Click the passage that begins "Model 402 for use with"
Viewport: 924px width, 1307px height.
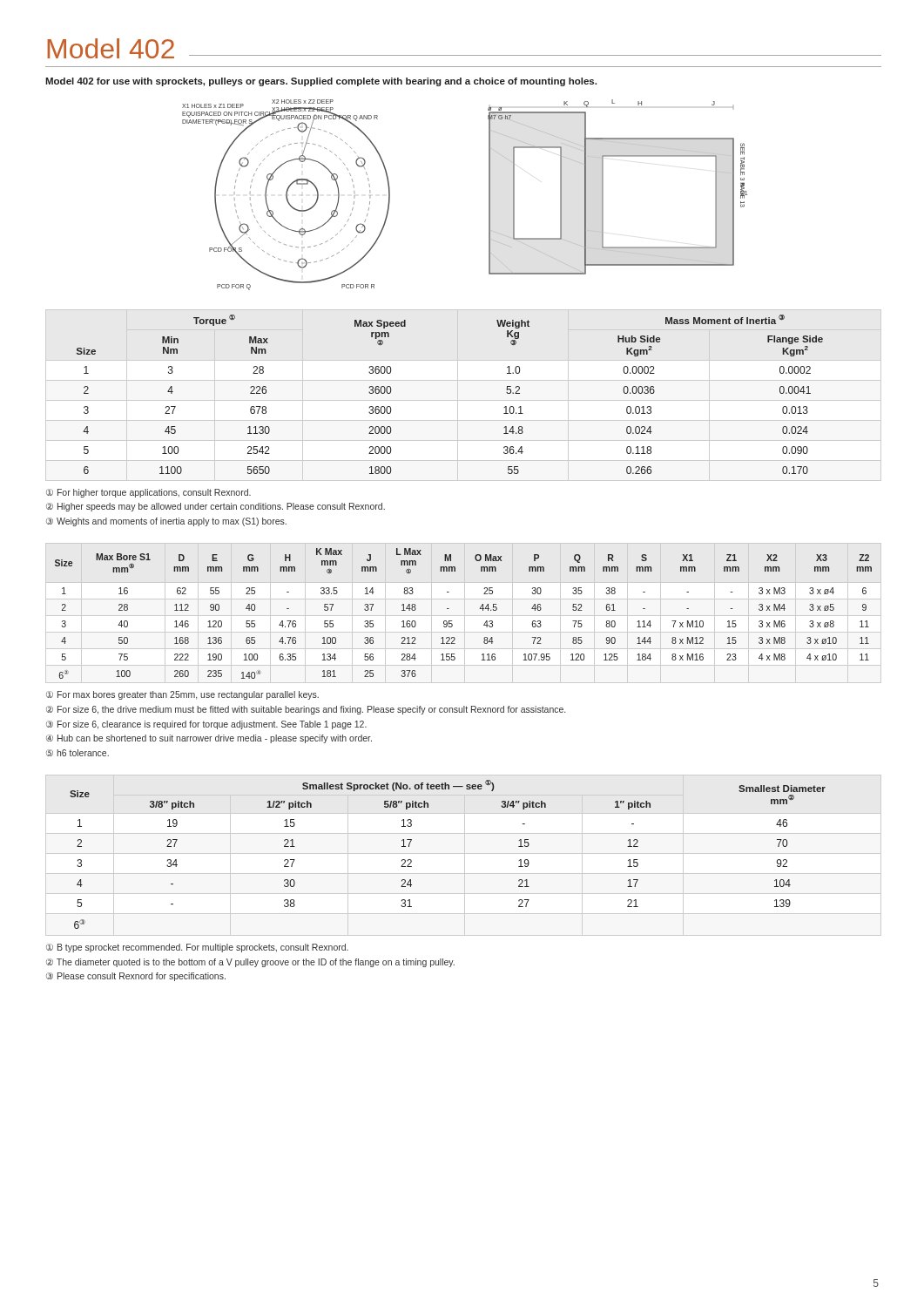463,81
